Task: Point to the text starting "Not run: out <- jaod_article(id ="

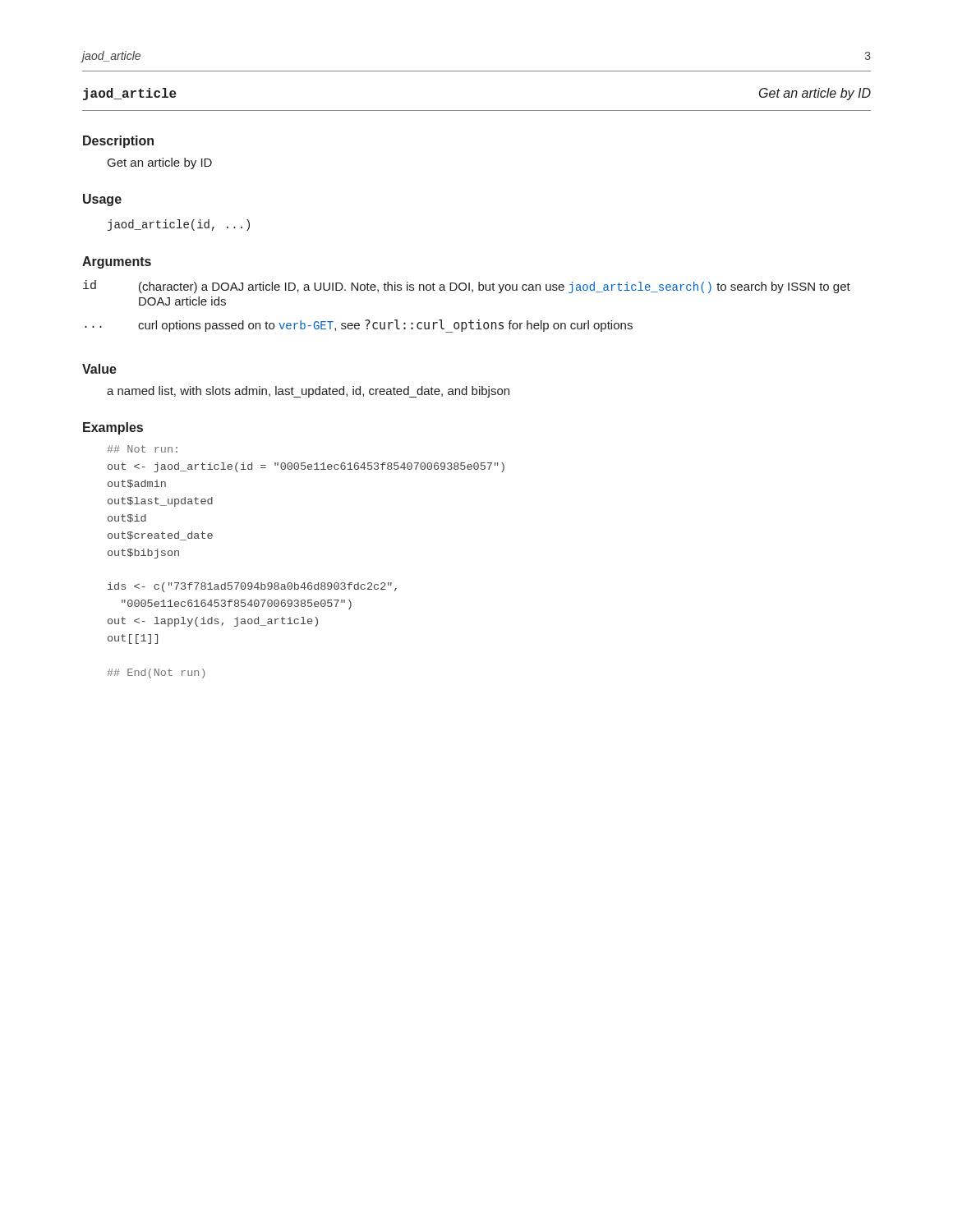Action: coord(143,449)
